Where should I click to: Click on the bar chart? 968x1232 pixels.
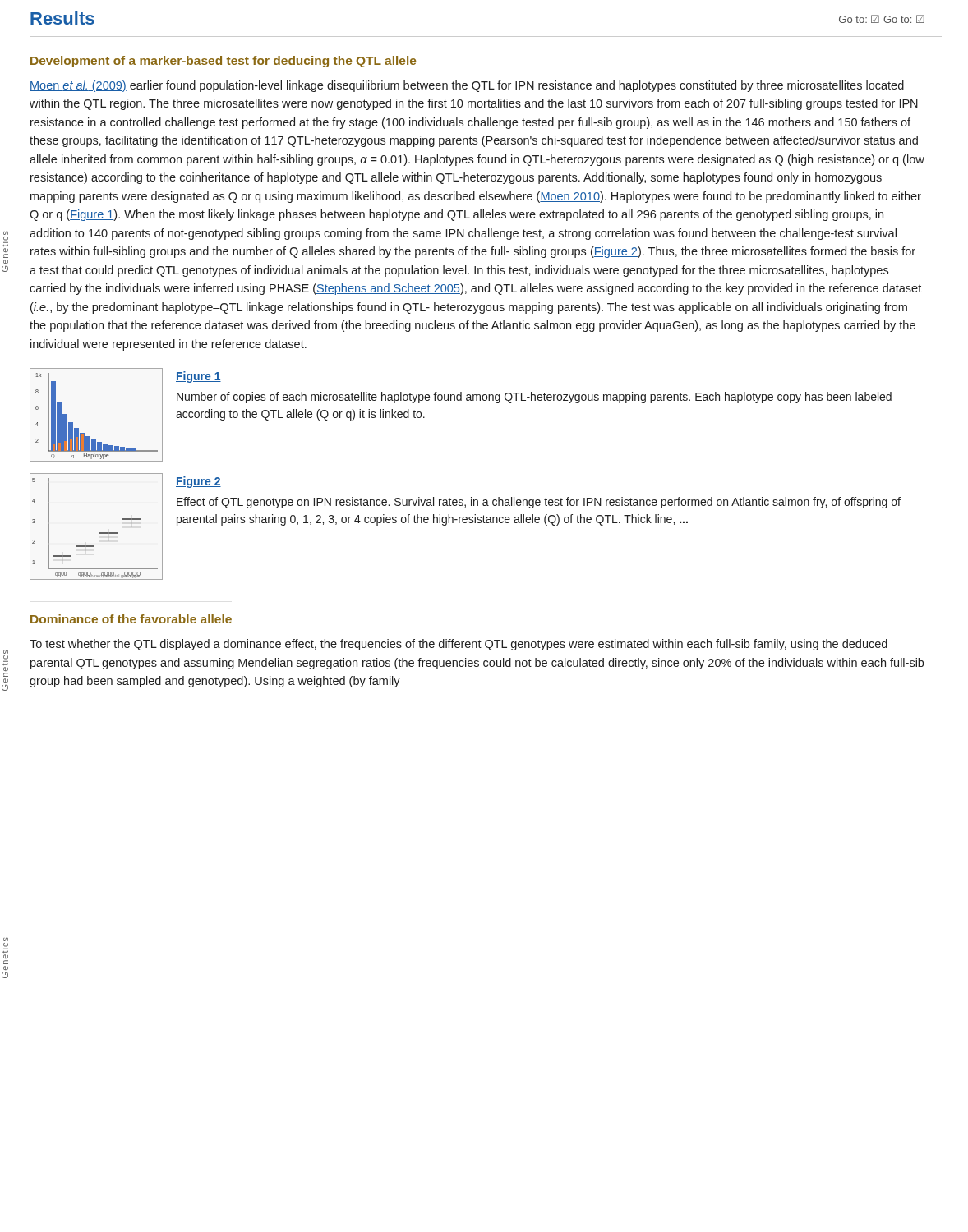click(x=96, y=415)
